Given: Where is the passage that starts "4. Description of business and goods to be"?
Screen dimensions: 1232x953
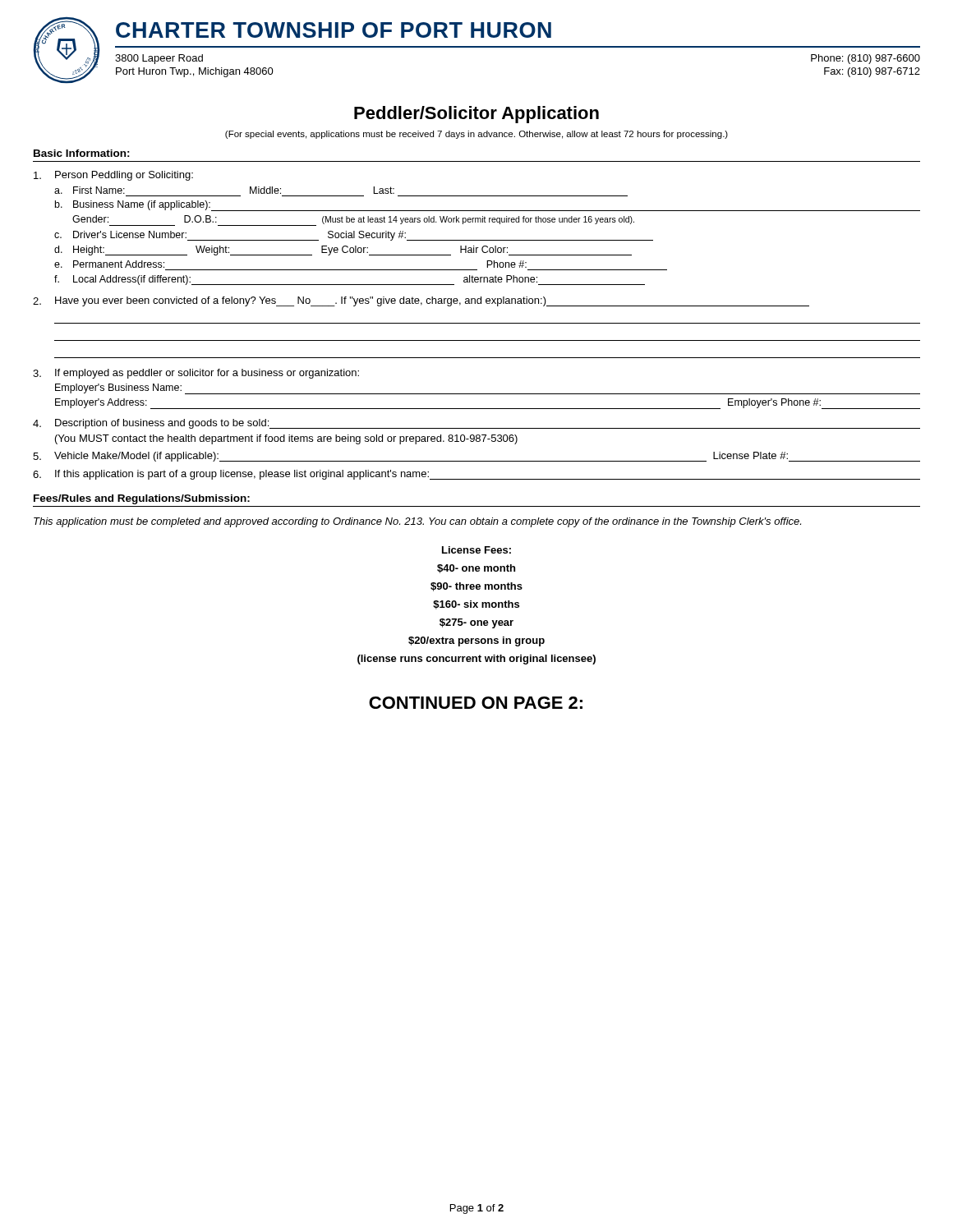Looking at the screenshot, I should [x=476, y=430].
